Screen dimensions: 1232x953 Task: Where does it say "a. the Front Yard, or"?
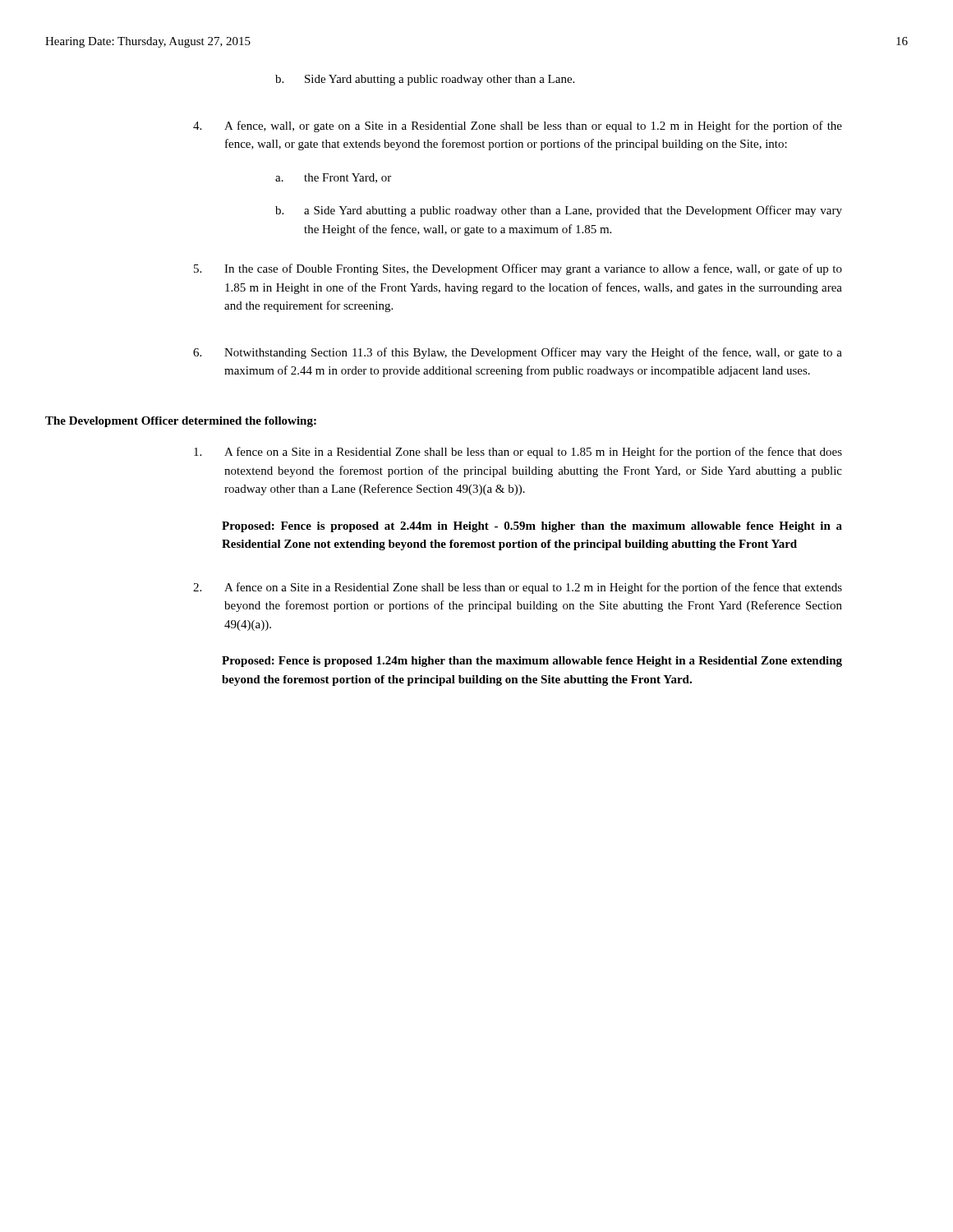coord(333,178)
